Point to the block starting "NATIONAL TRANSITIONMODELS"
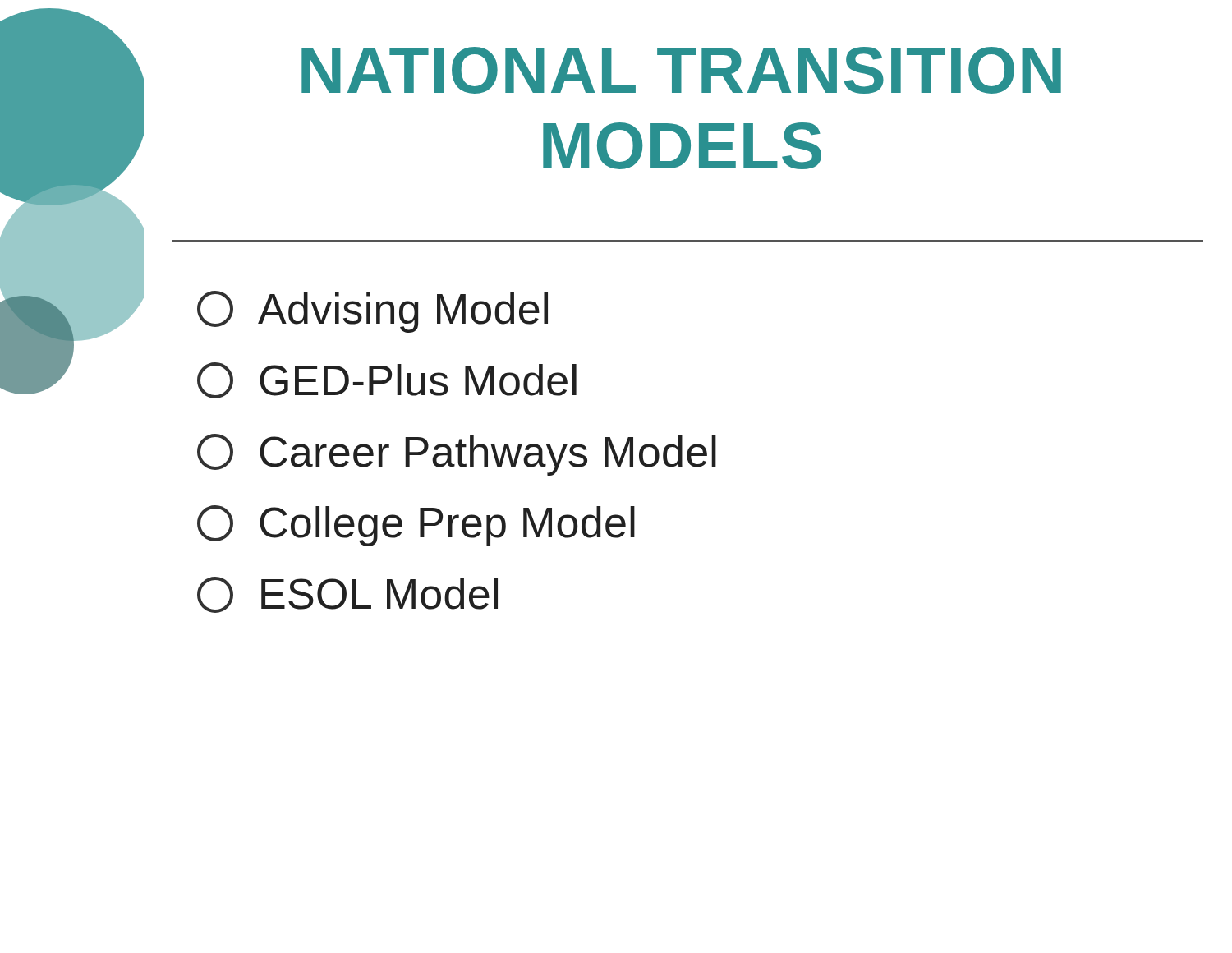1232x953 pixels. click(x=682, y=108)
